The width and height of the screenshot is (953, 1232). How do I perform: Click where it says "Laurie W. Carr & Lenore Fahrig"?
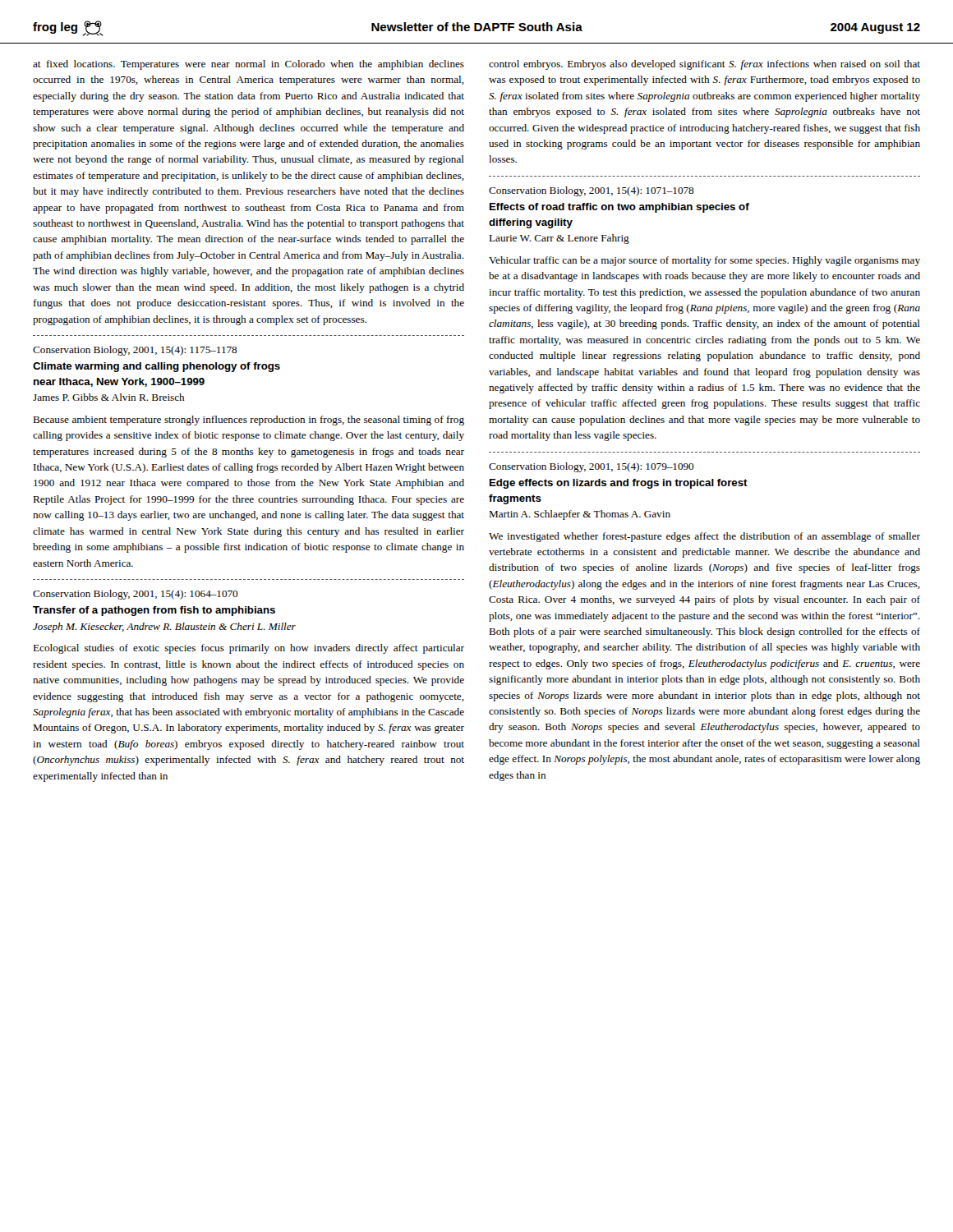[559, 238]
